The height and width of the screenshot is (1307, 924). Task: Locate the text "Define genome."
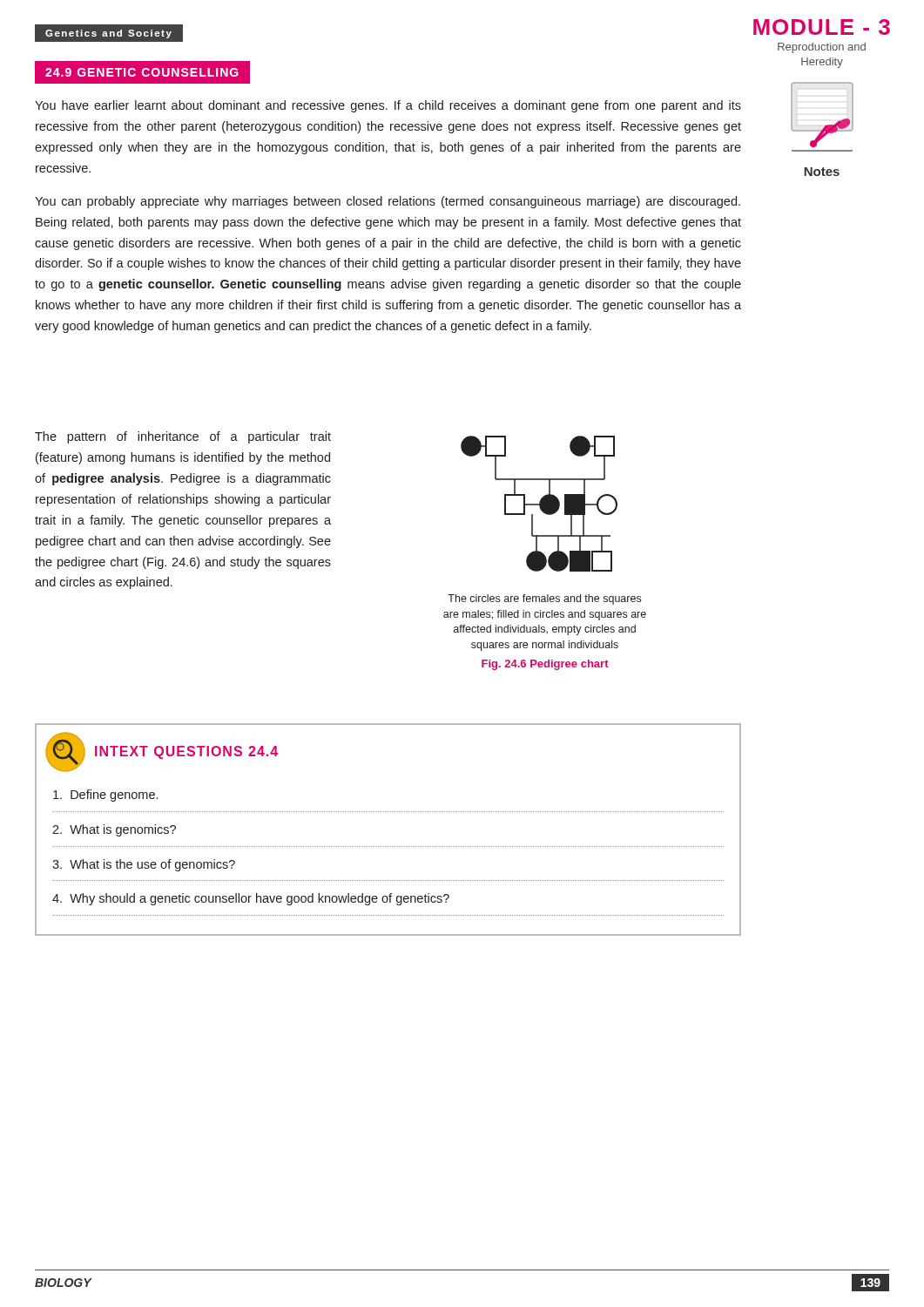tap(106, 795)
